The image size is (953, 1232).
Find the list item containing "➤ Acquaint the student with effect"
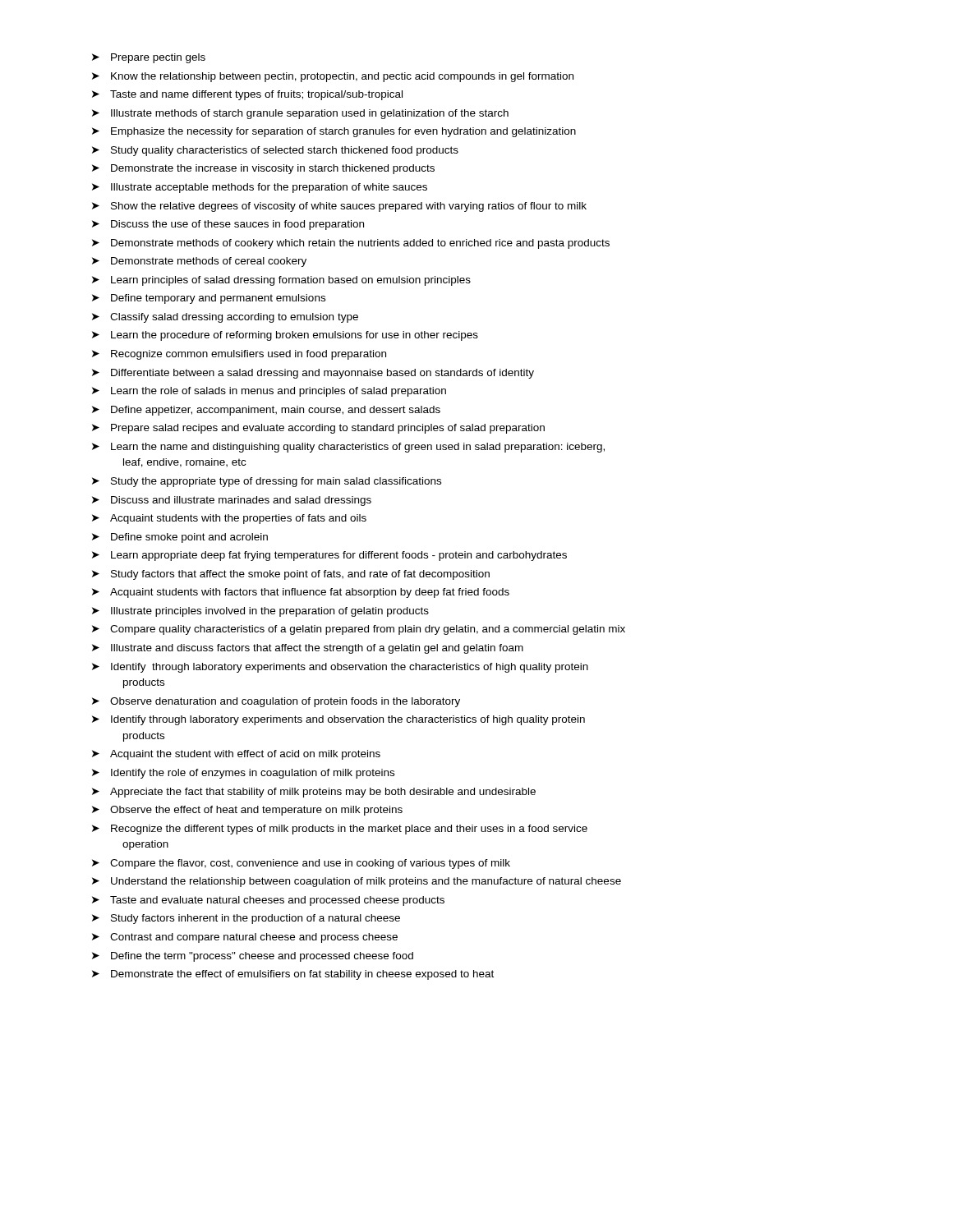point(236,755)
